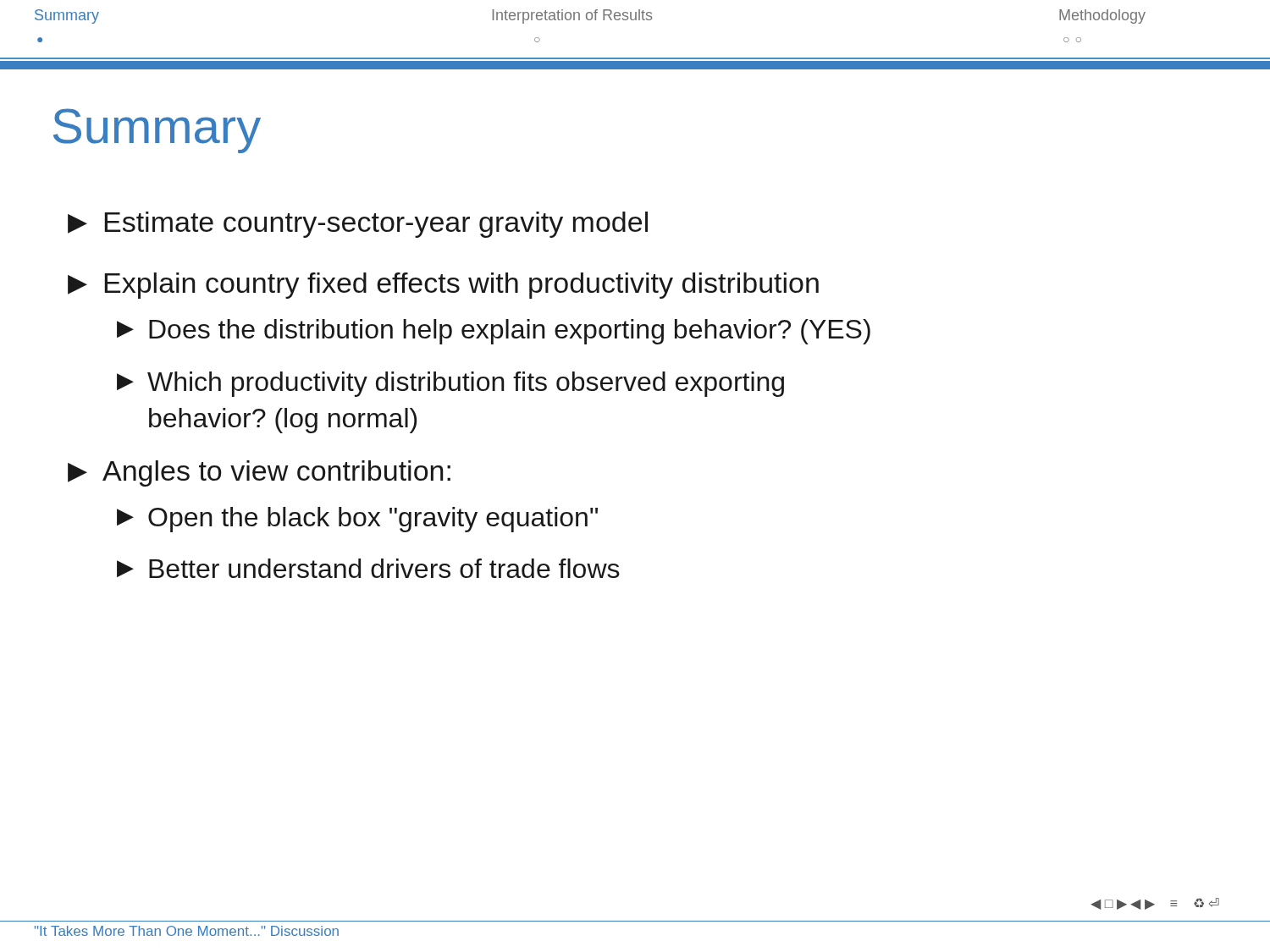Screen dimensions: 952x1270
Task: Select the list item with the text "▶ Open the"
Action: point(358,518)
